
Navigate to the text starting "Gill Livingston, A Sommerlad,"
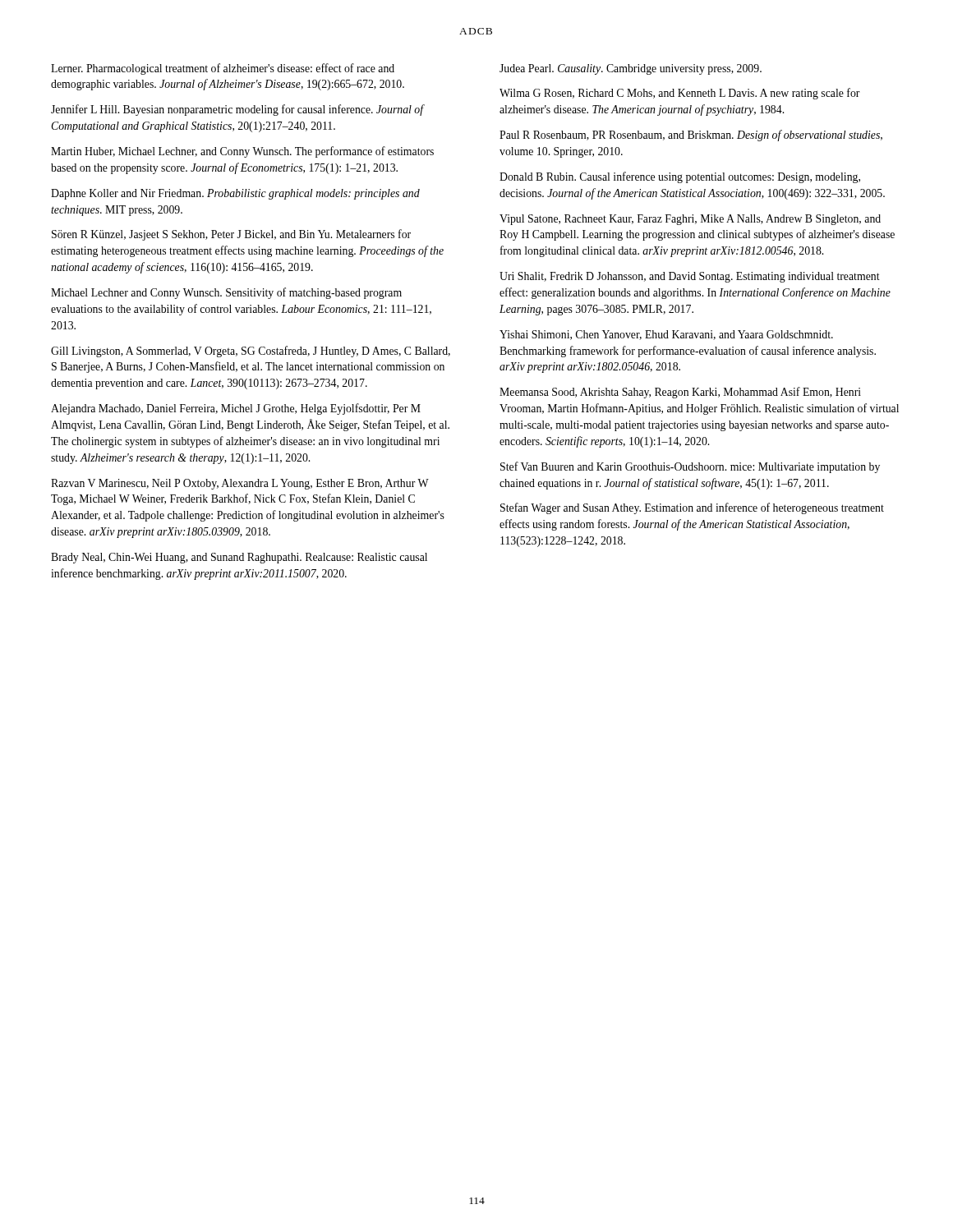click(251, 367)
